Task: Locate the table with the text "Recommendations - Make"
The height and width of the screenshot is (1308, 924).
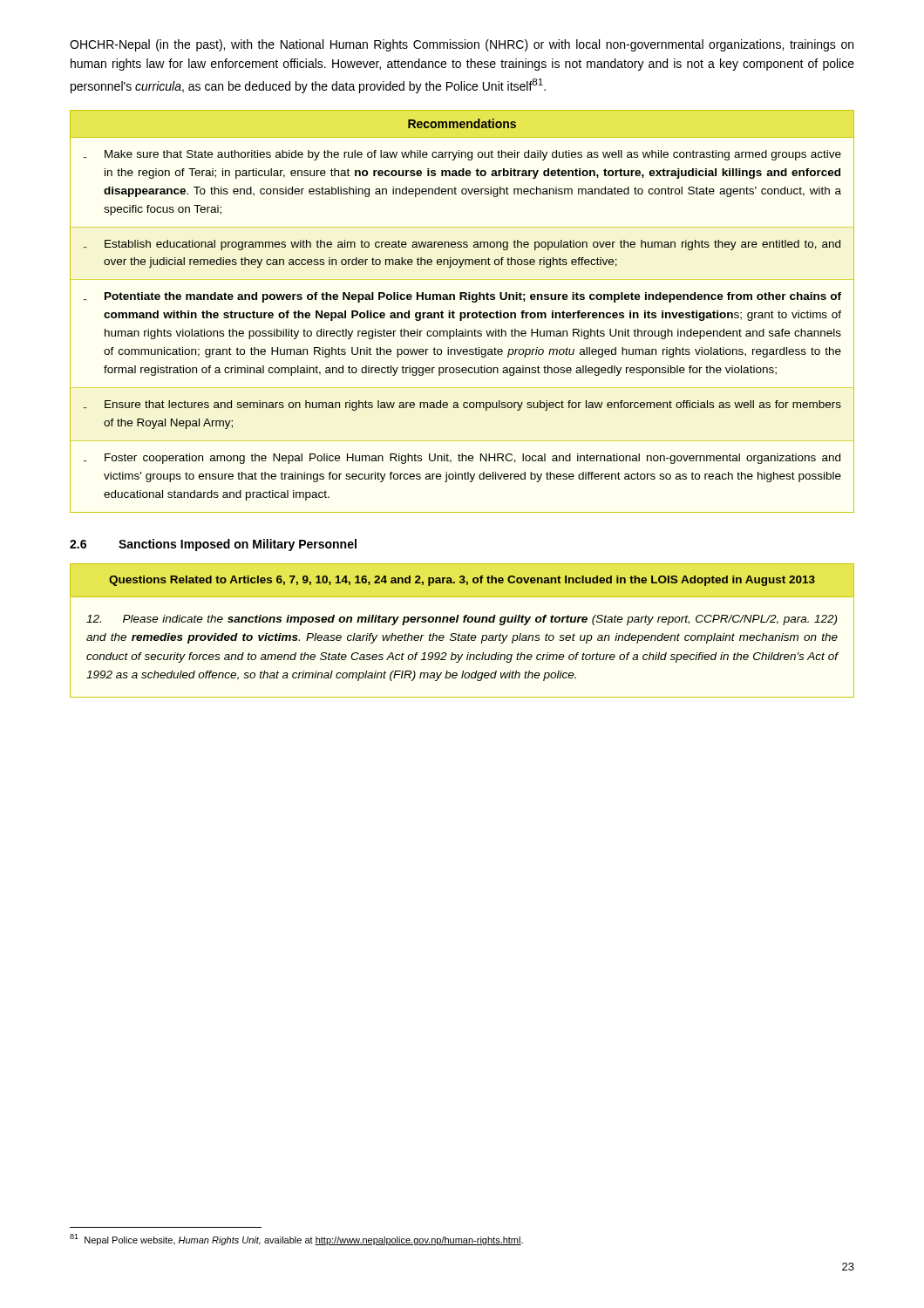Action: (462, 311)
